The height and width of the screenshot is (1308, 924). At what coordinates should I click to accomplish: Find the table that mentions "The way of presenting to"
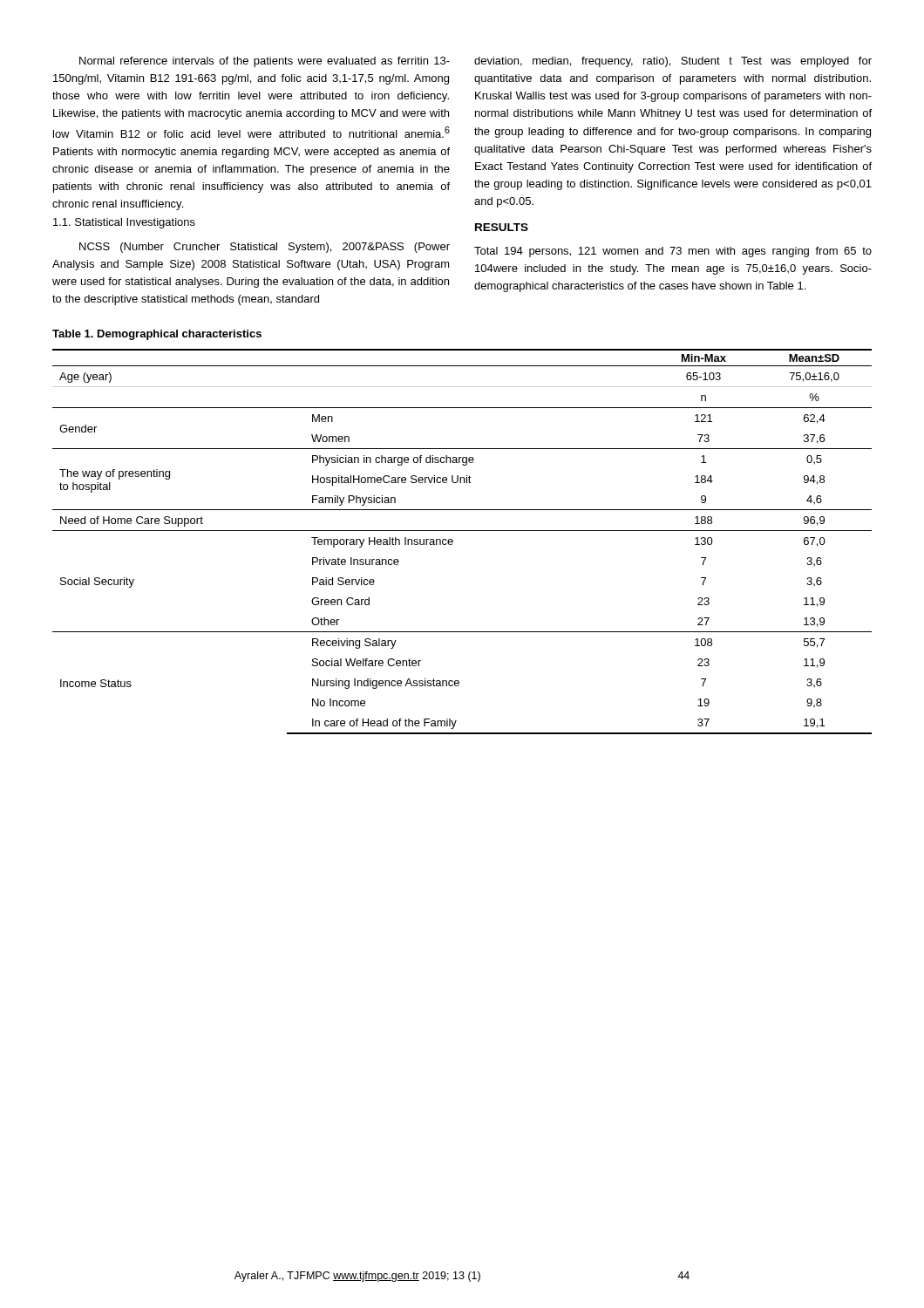(462, 542)
